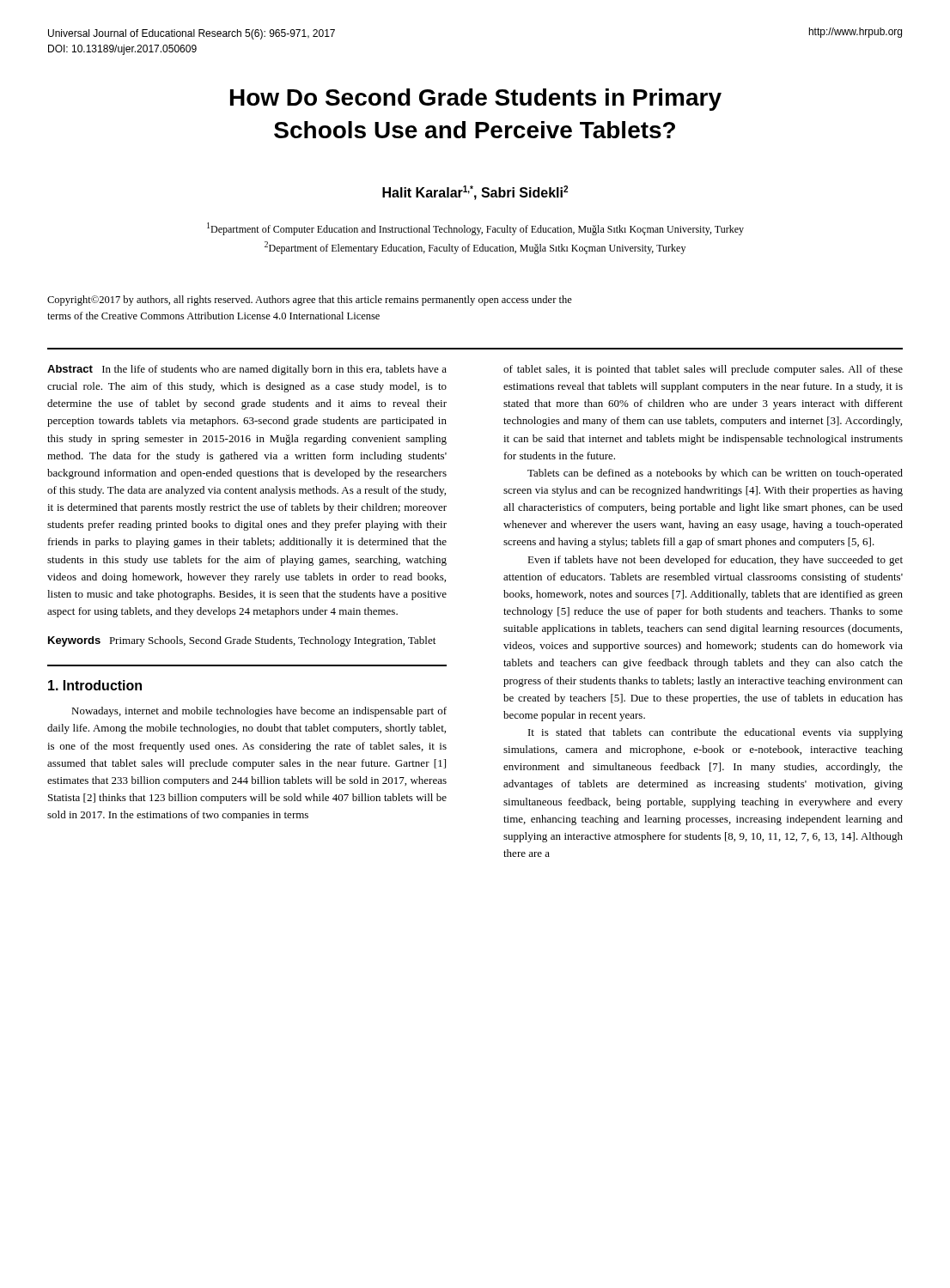Find "Halit Karalar1,*, Sabri Sidekli2" on this page
This screenshot has height=1288, width=950.
click(475, 192)
